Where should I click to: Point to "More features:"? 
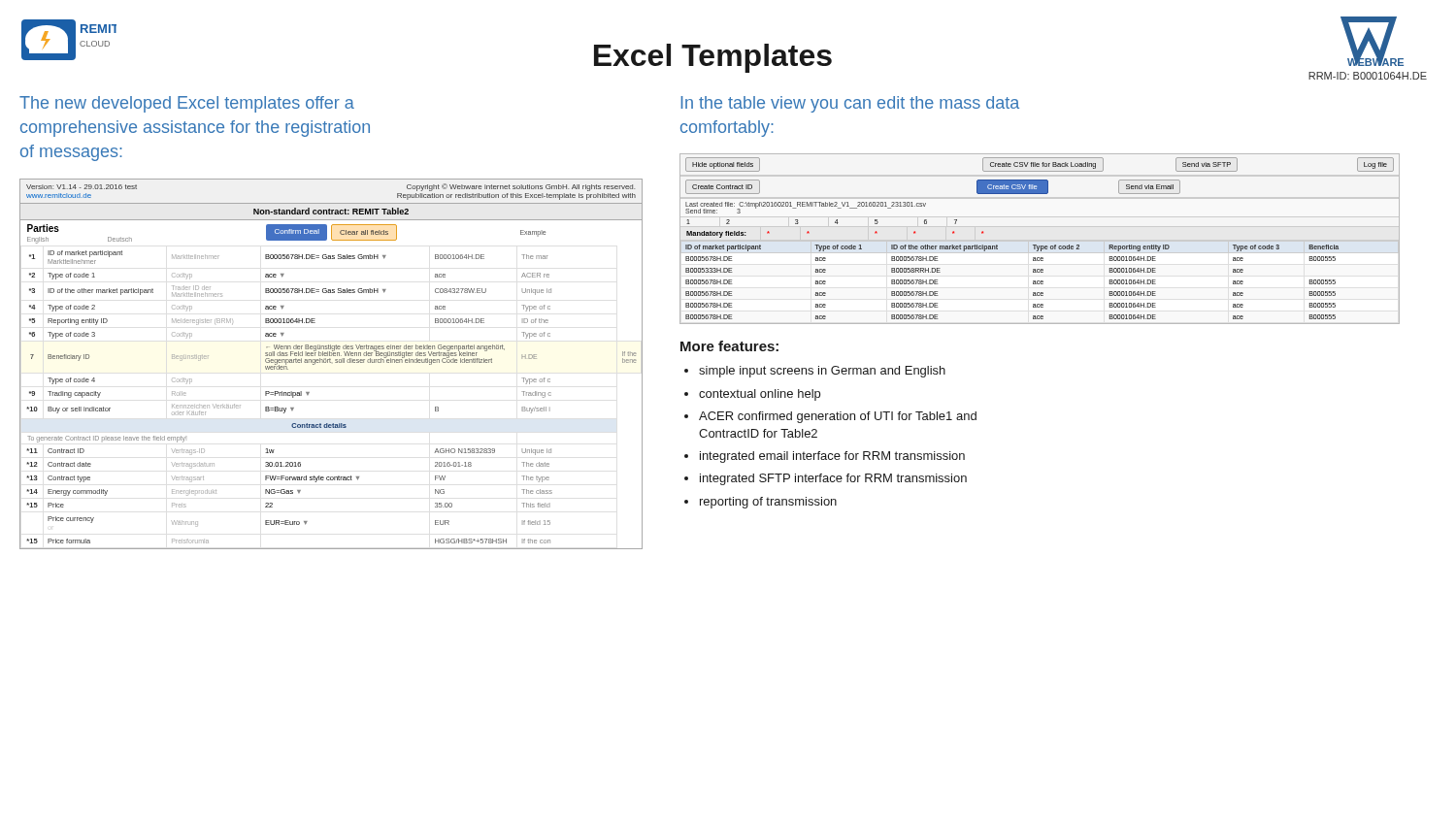tap(730, 346)
